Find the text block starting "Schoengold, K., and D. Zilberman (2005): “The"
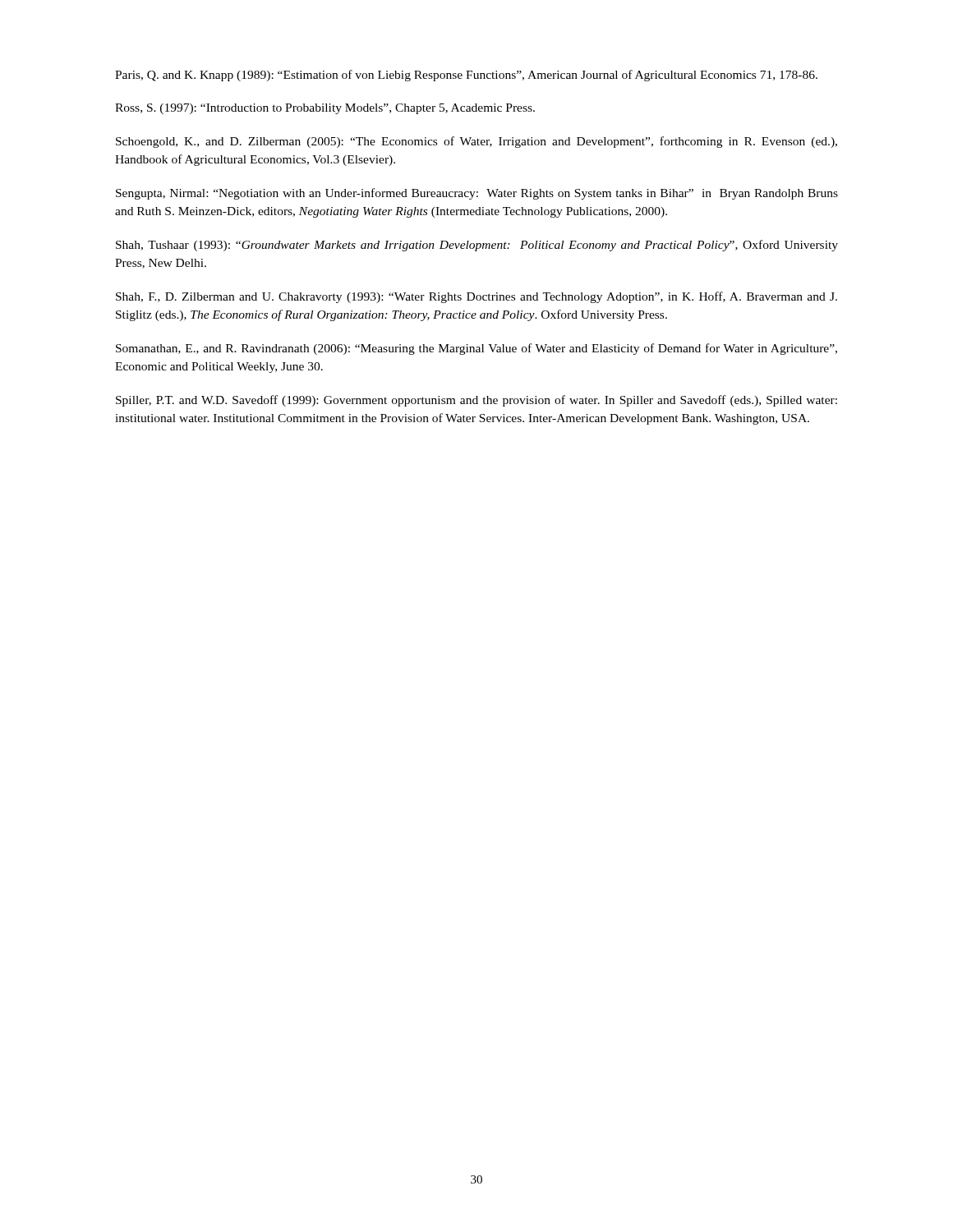Screen dimensions: 1232x953 476,150
